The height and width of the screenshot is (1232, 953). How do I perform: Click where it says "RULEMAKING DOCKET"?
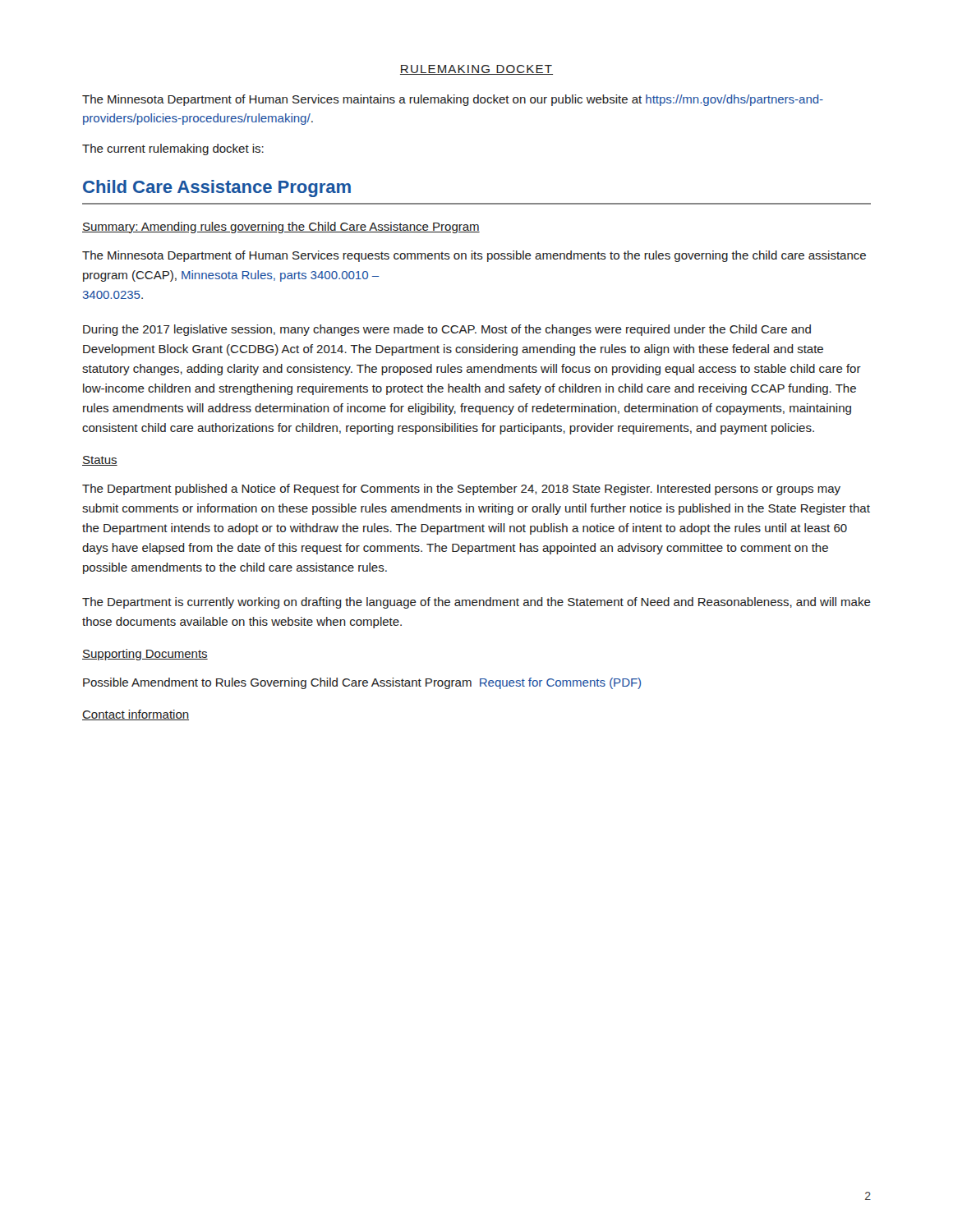(x=476, y=69)
